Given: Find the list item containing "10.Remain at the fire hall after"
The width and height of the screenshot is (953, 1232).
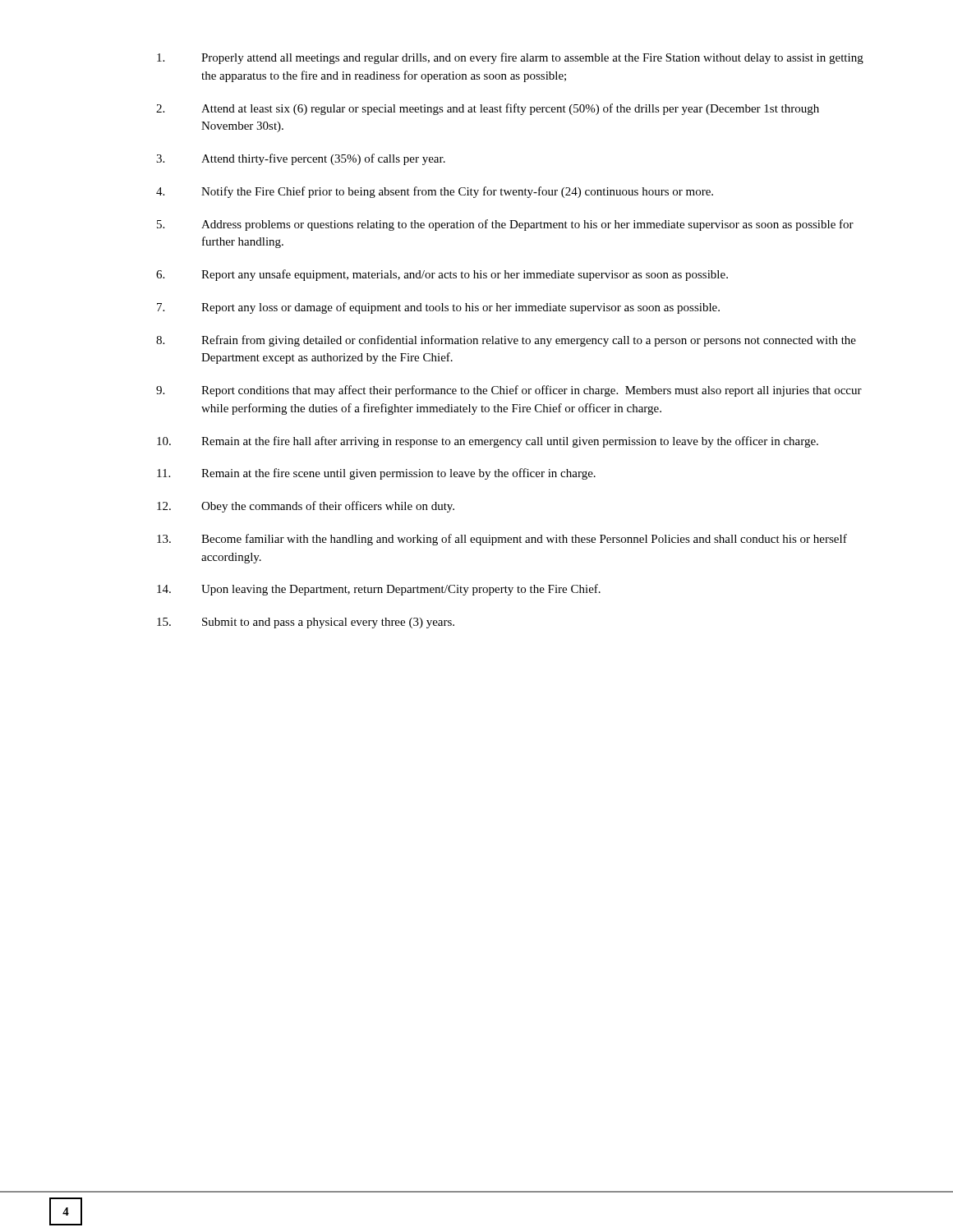Looking at the screenshot, I should click(511, 441).
